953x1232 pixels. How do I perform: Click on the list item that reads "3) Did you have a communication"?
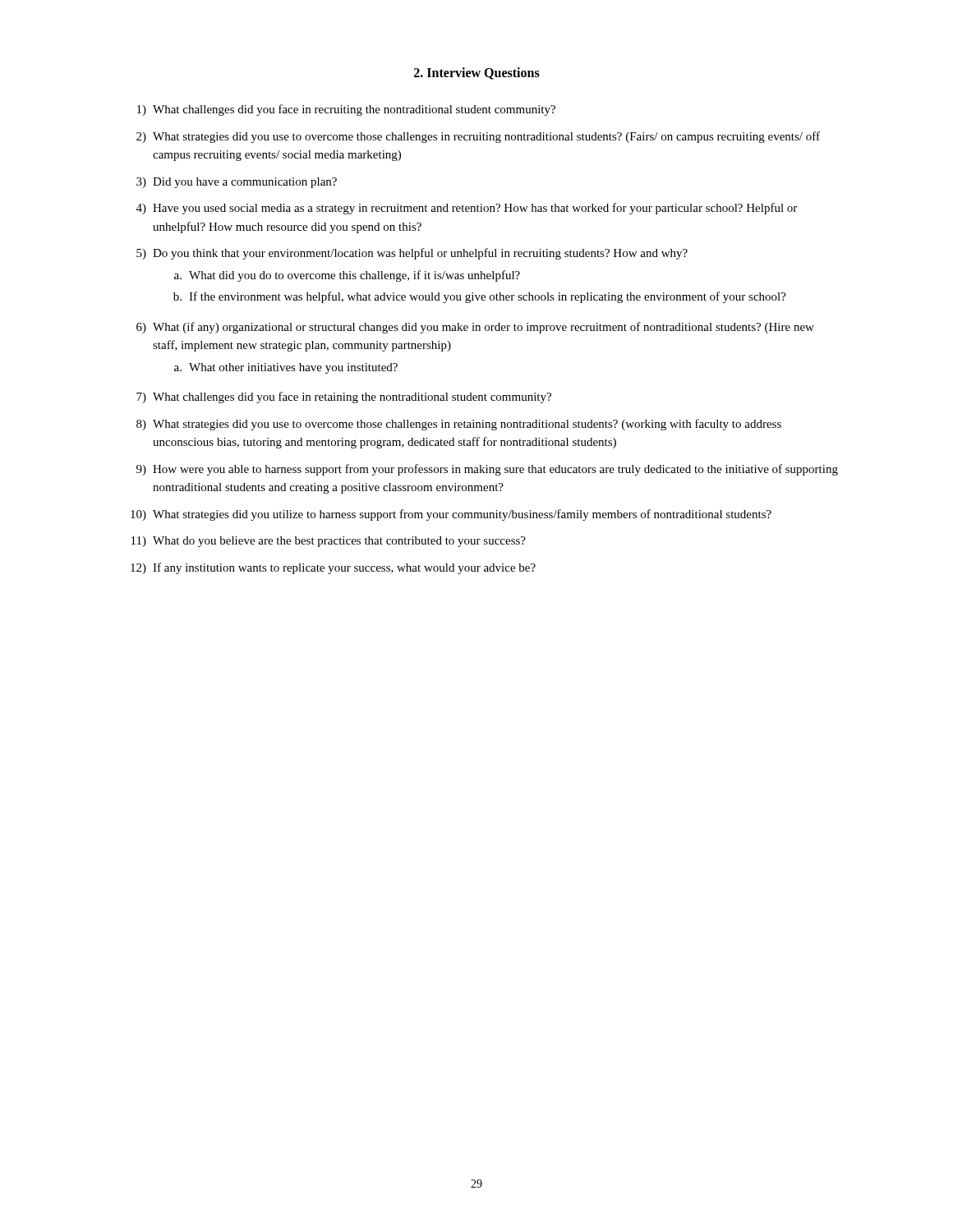point(237,183)
